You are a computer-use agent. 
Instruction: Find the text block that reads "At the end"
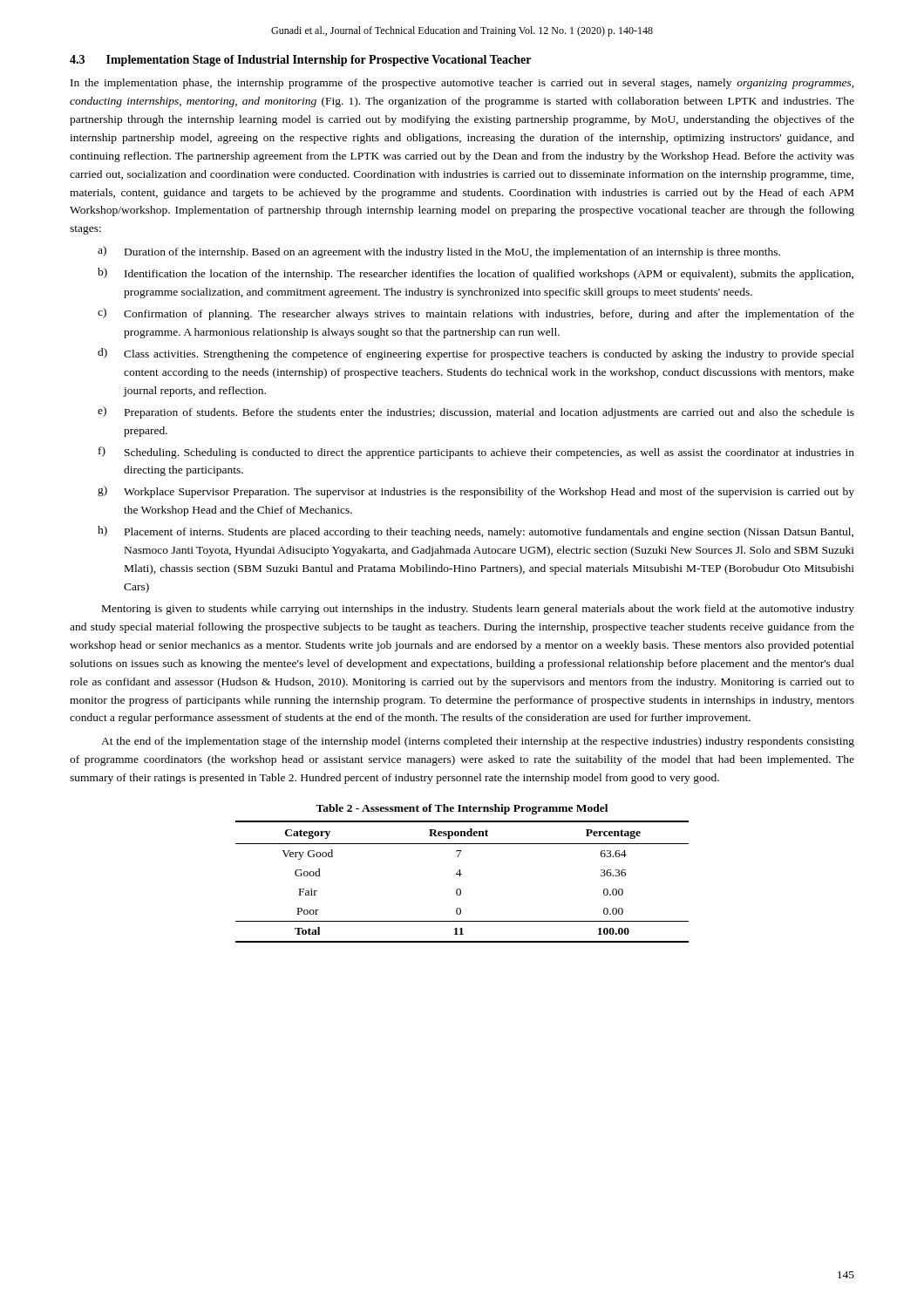click(x=462, y=759)
